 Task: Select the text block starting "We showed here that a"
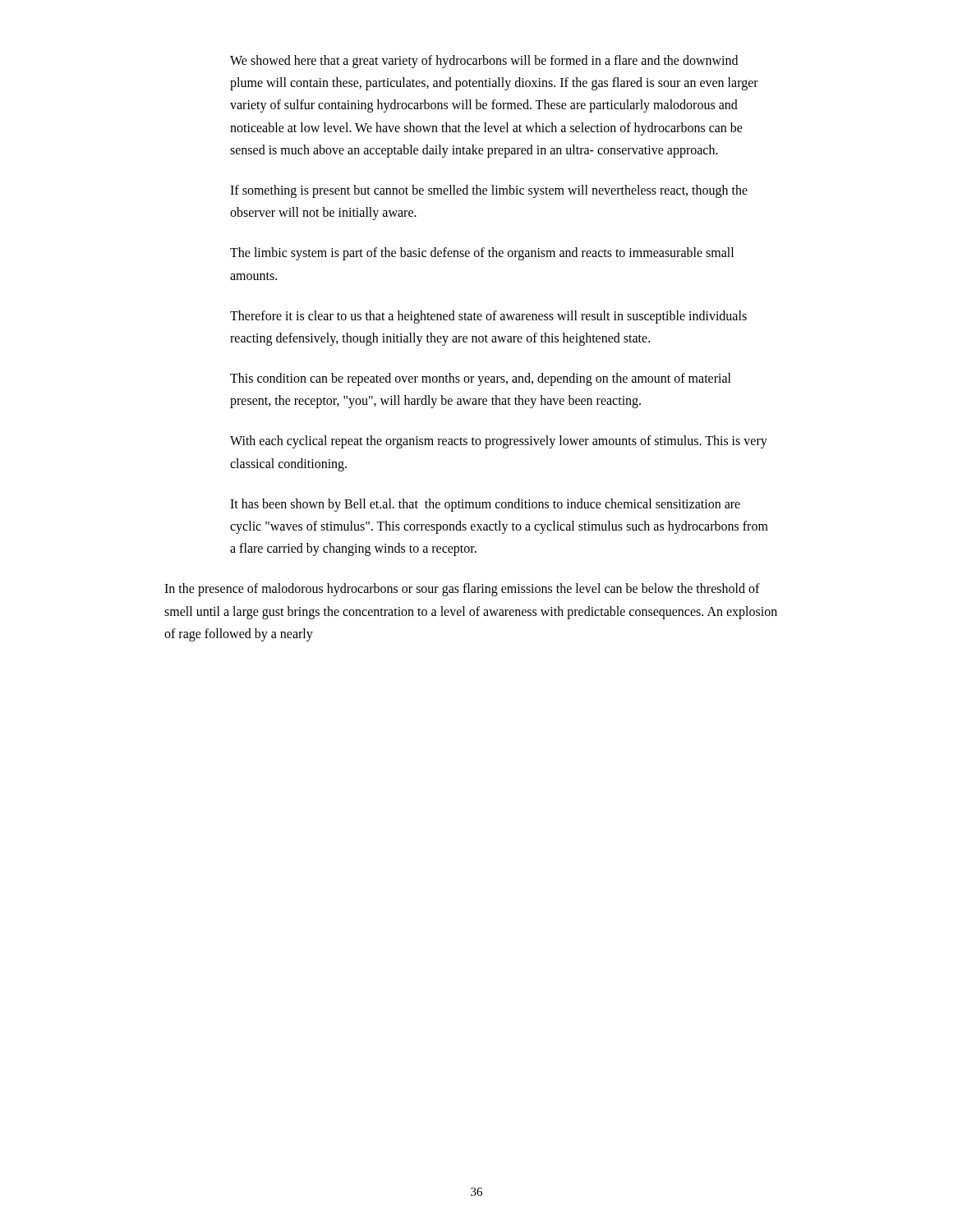494,105
